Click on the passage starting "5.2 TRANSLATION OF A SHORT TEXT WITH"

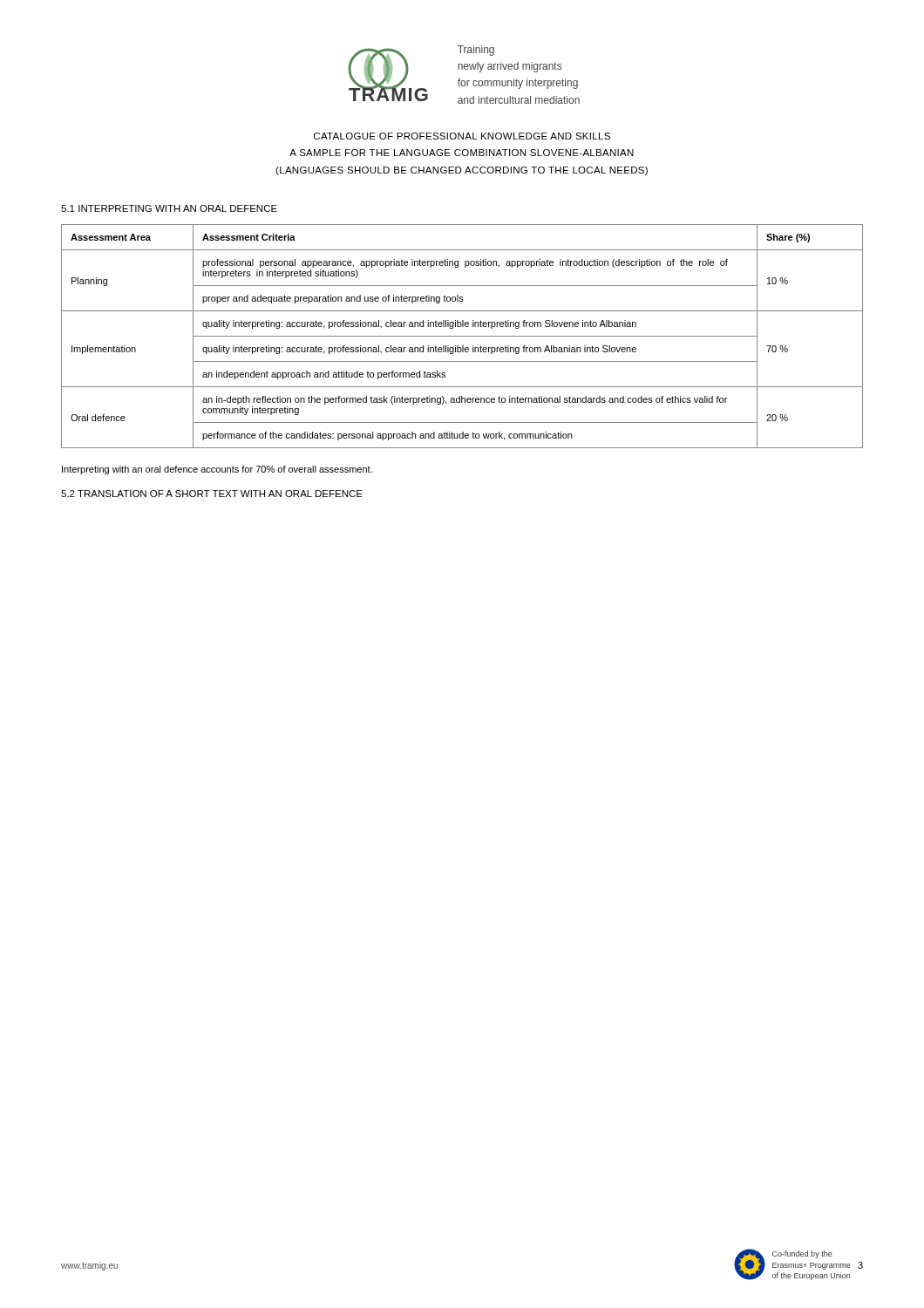(x=212, y=494)
